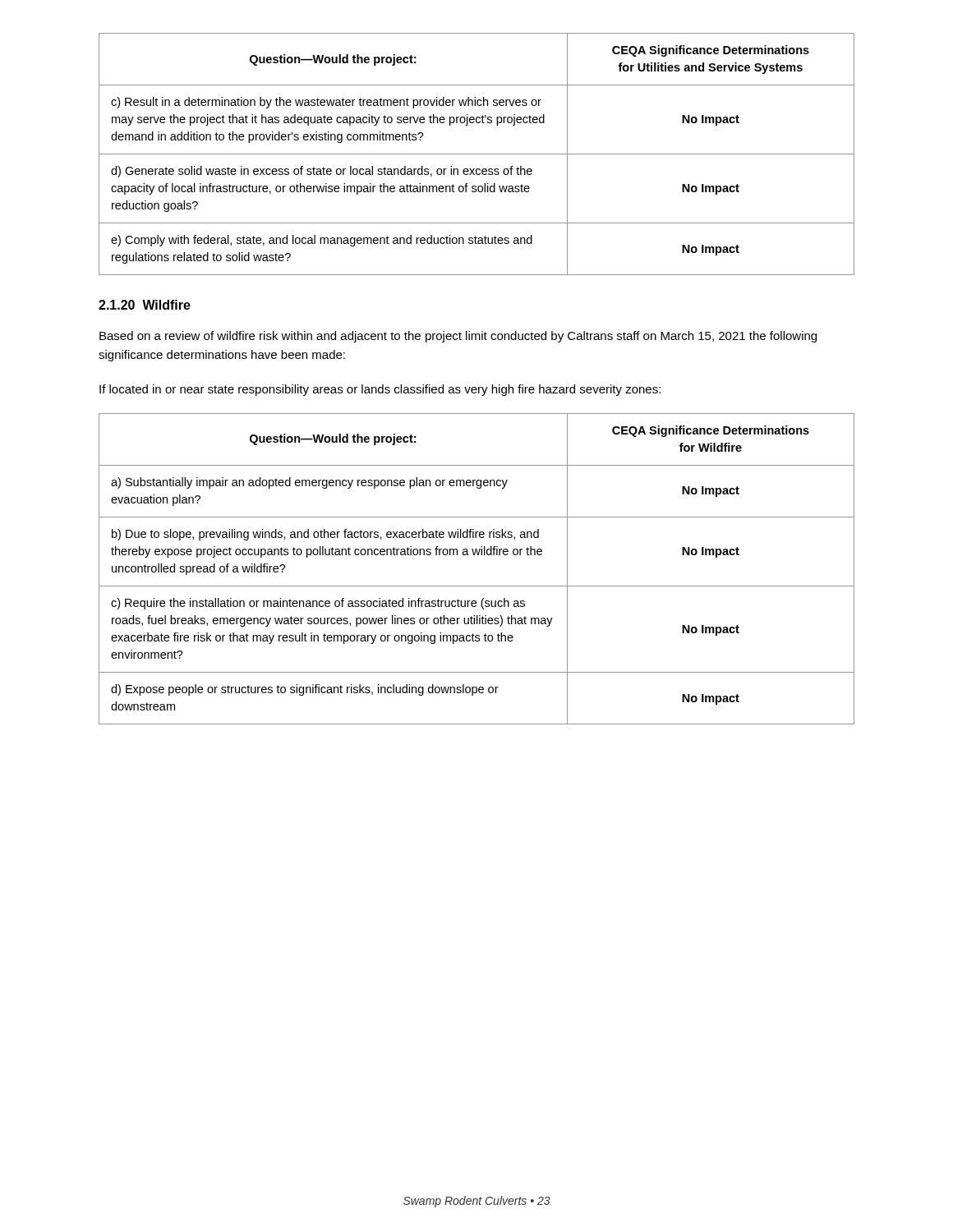The height and width of the screenshot is (1232, 953).
Task: Find "2.1.20 Wildfire" on this page
Action: click(x=145, y=305)
